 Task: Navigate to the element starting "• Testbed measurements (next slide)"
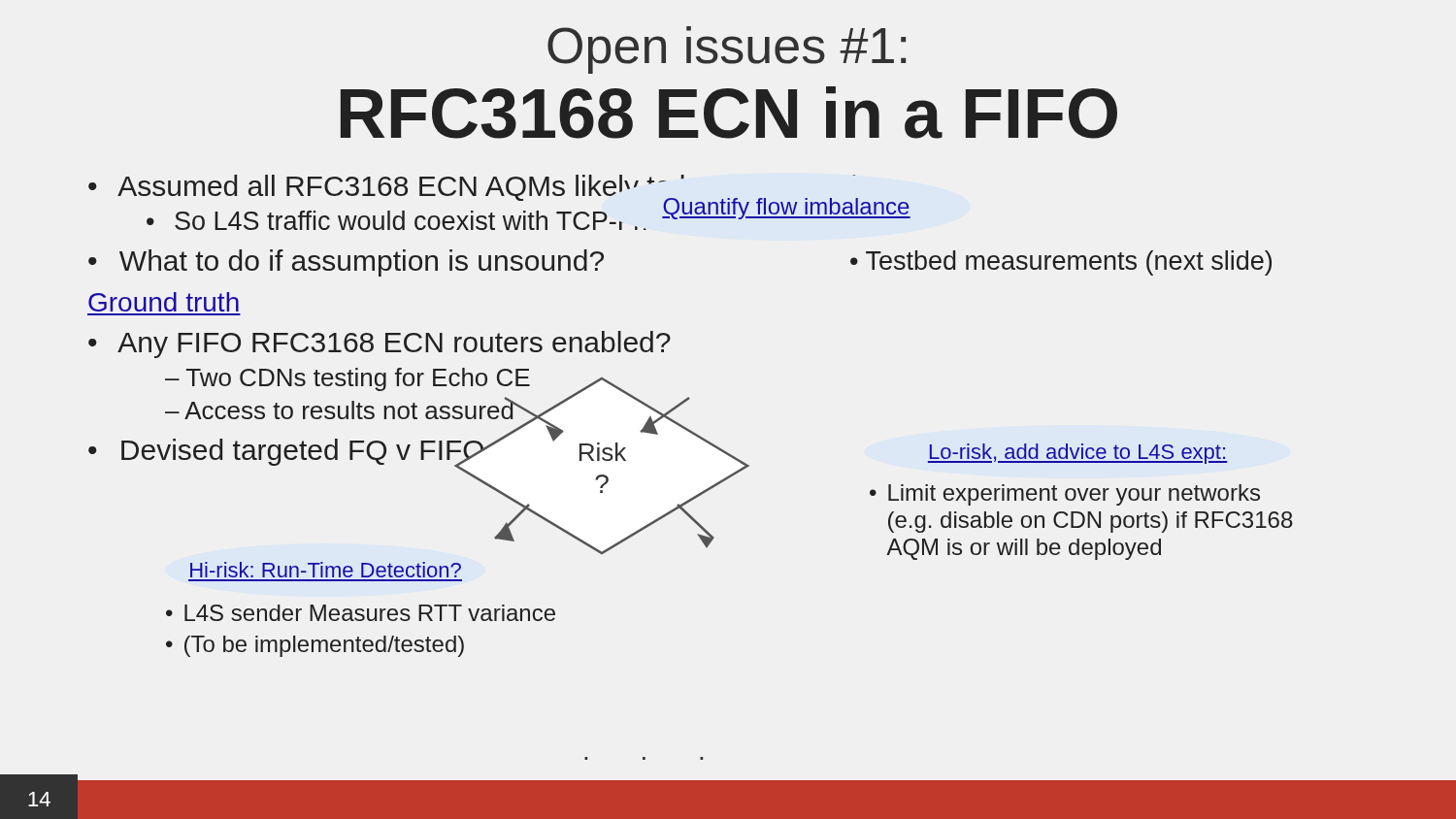(1061, 261)
